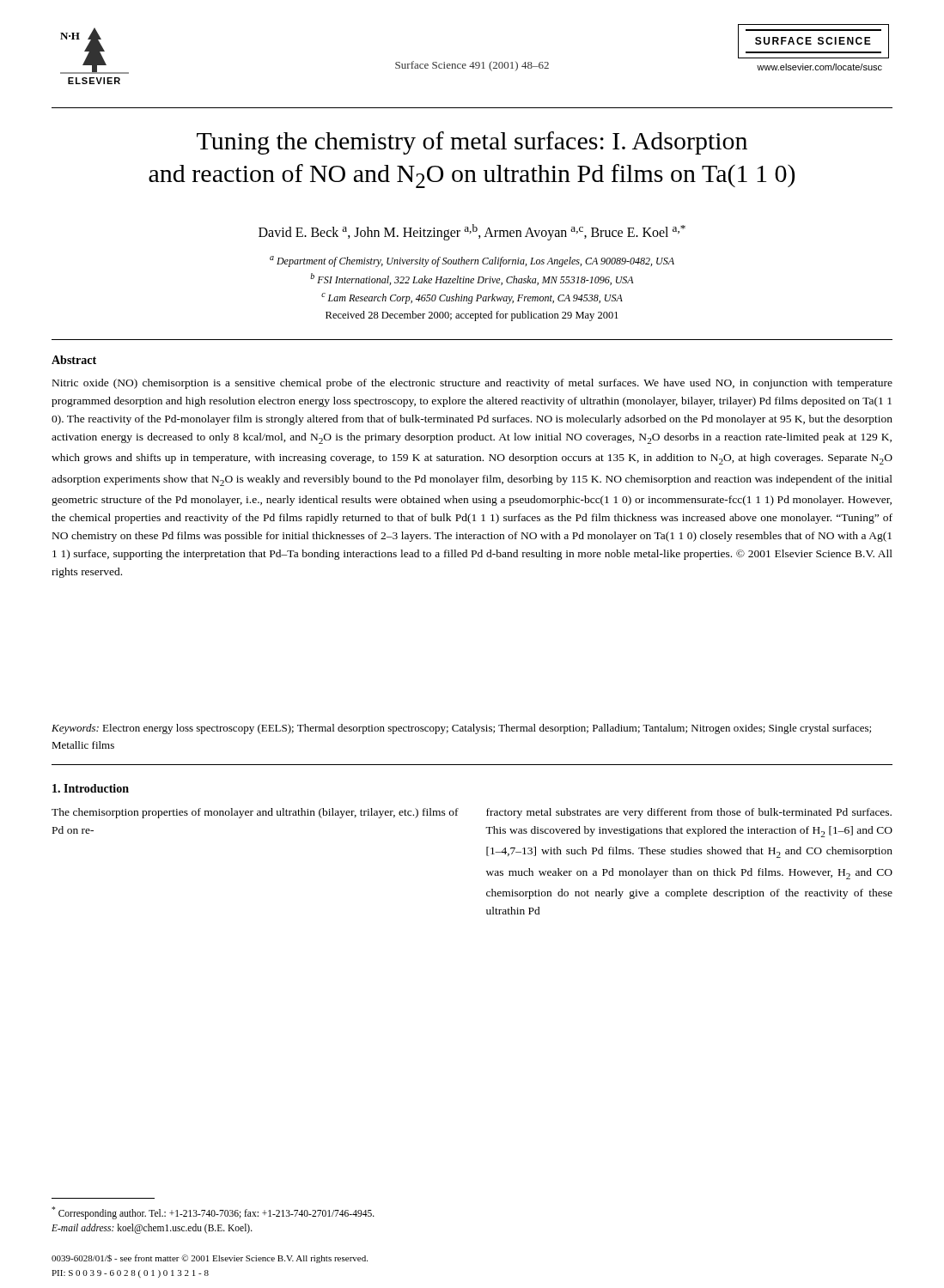The width and height of the screenshot is (944, 1288).
Task: Navigate to the text starting "Keywords: Electron energy loss spectroscopy (EELS); Thermal desorption"
Action: 462,736
